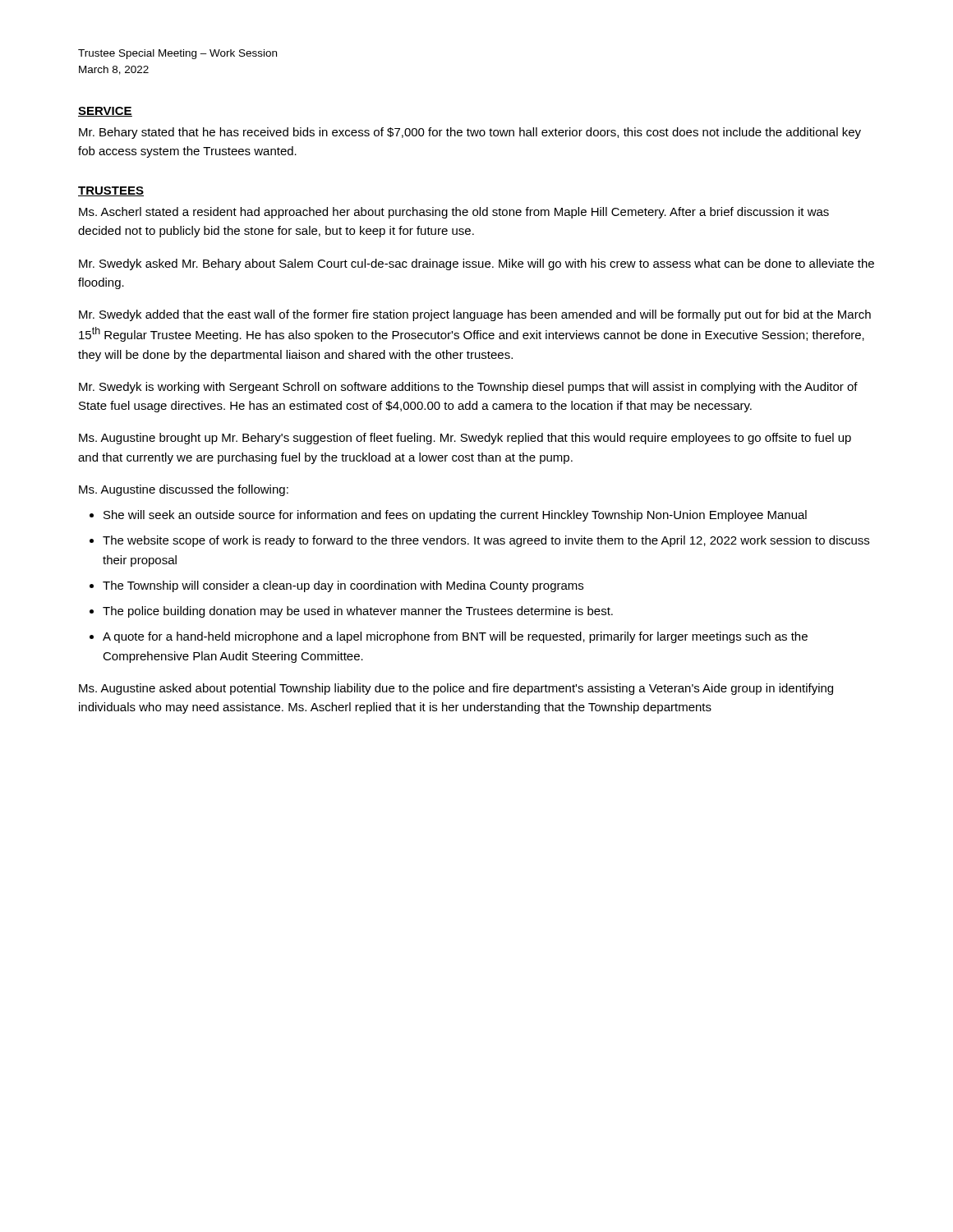Locate the text "Ms. Augustine discussed the following:"
This screenshot has height=1232, width=953.
pos(184,489)
